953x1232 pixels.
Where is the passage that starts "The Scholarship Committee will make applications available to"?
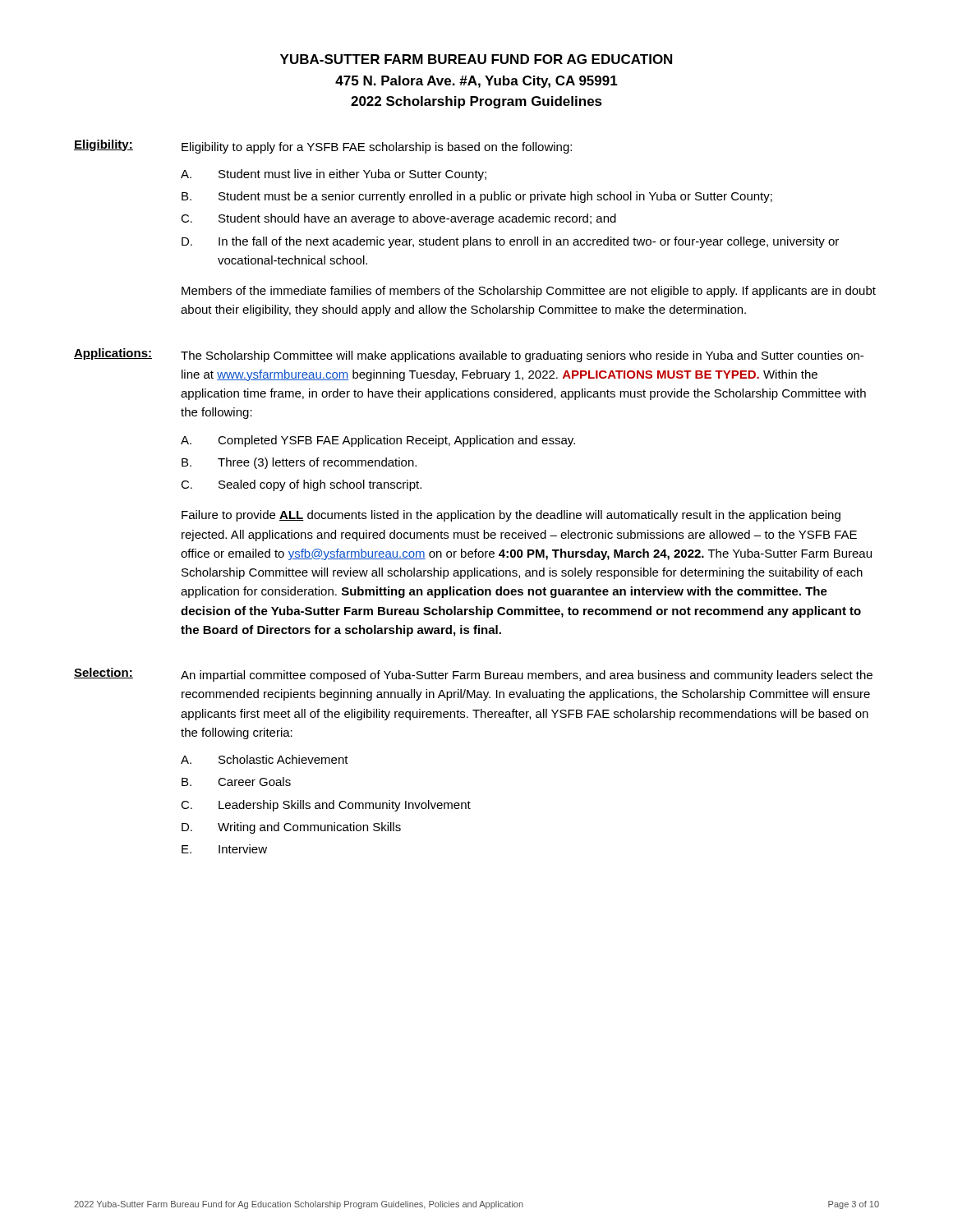pyautogui.click(x=530, y=384)
